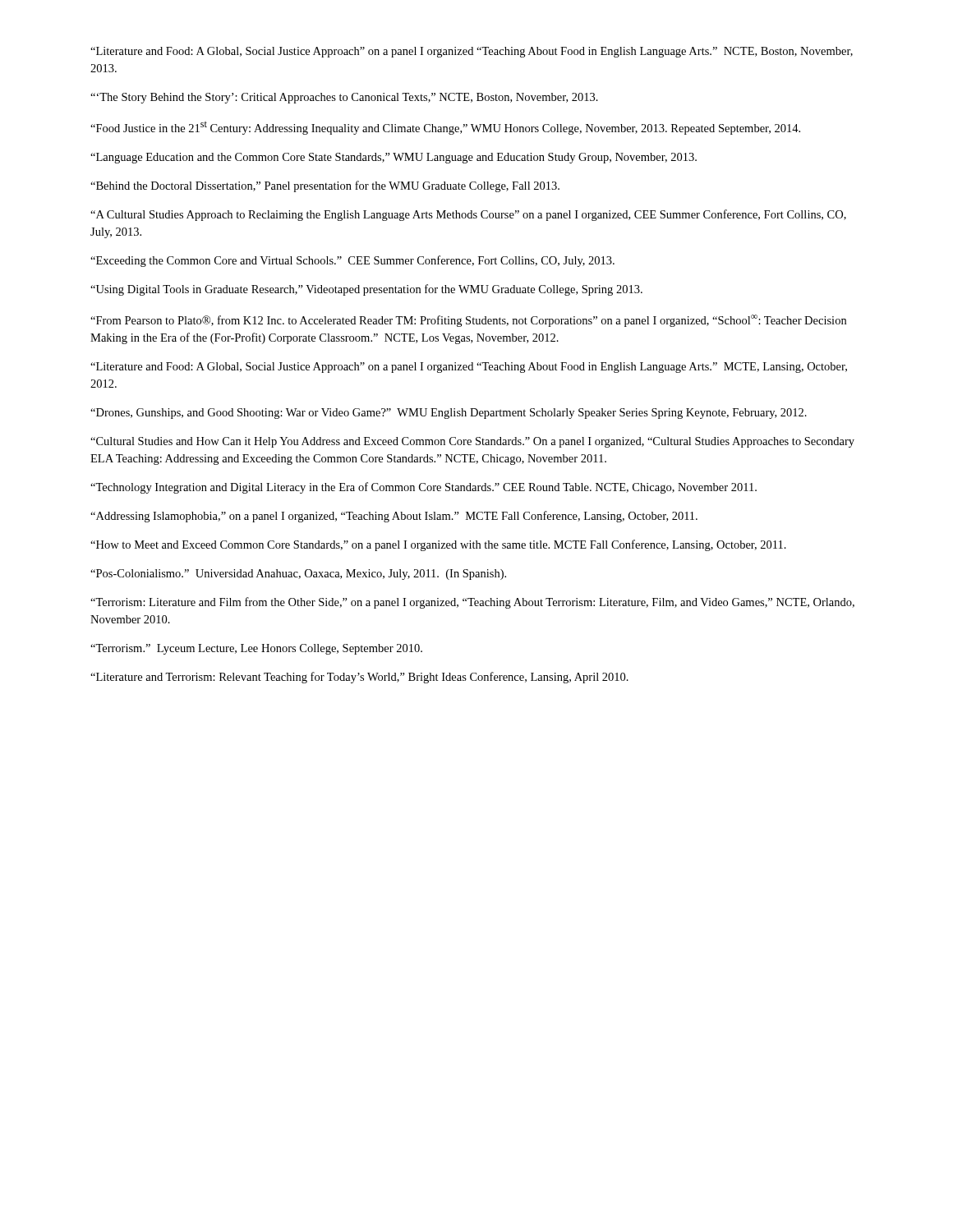Click on the list item that says "“A Cultural Studies Approach to"
The height and width of the screenshot is (1232, 953).
click(468, 223)
